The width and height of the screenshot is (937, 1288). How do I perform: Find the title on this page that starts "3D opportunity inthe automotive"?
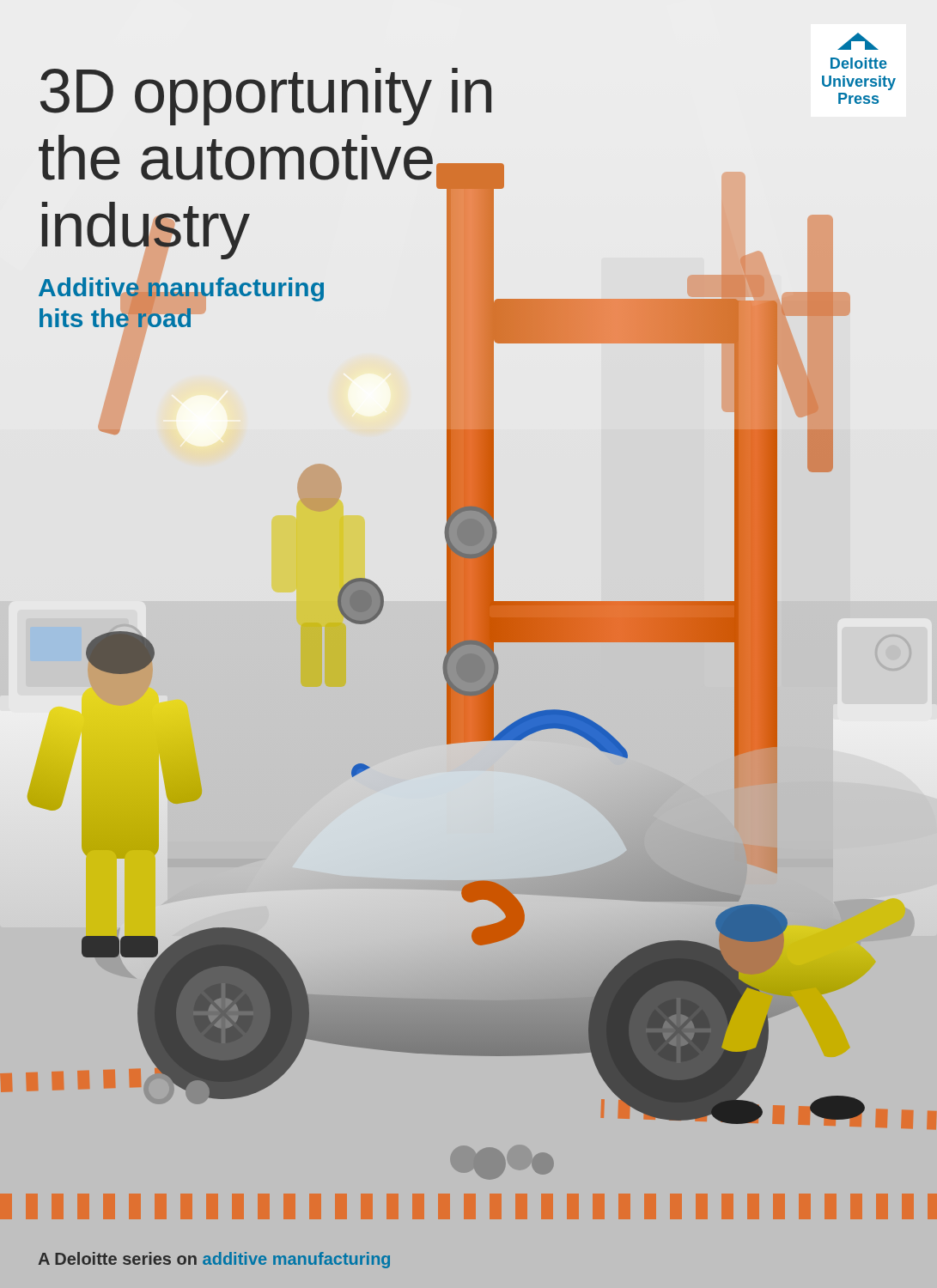pyautogui.click(x=347, y=196)
